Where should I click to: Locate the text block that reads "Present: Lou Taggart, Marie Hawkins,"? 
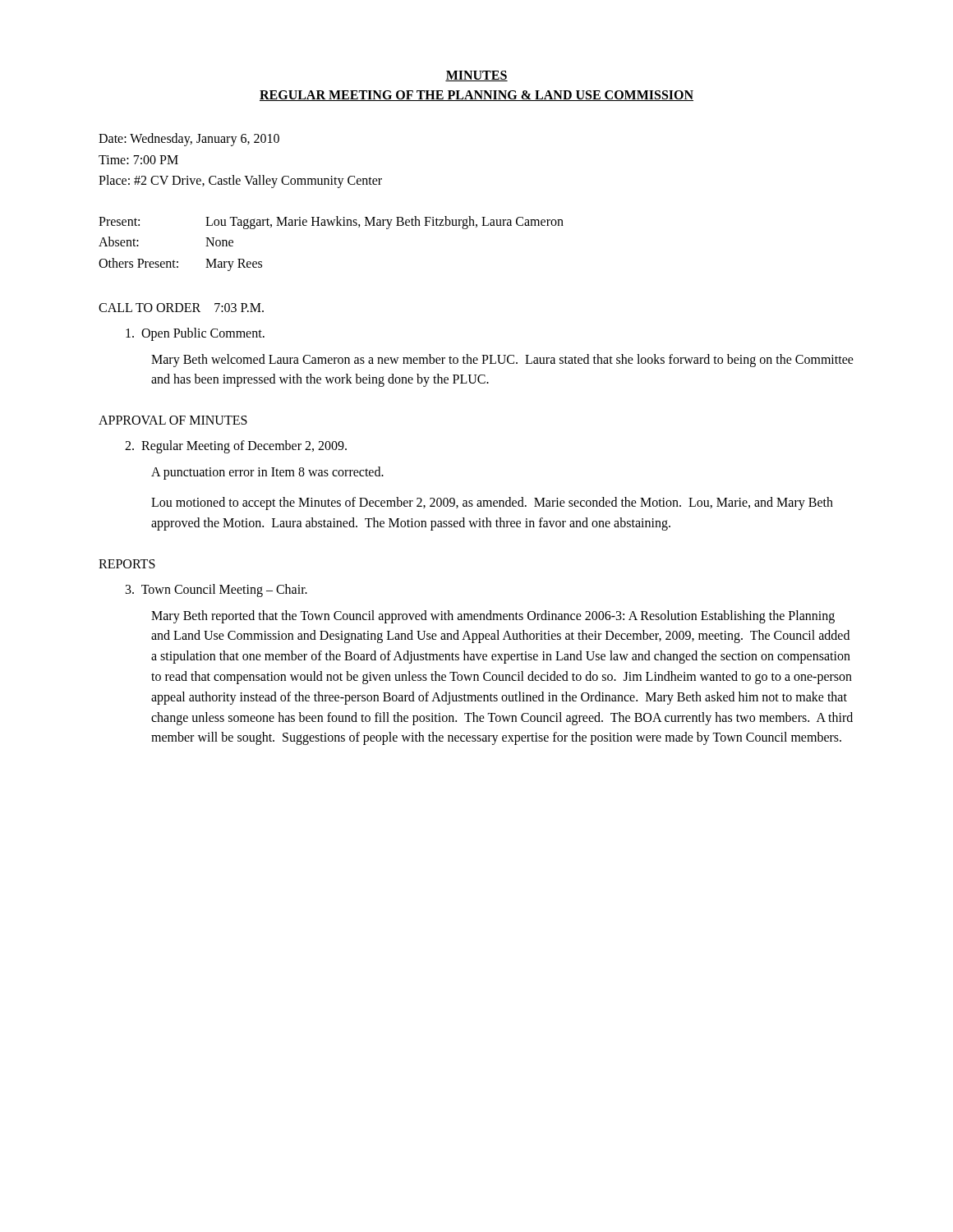(x=331, y=223)
